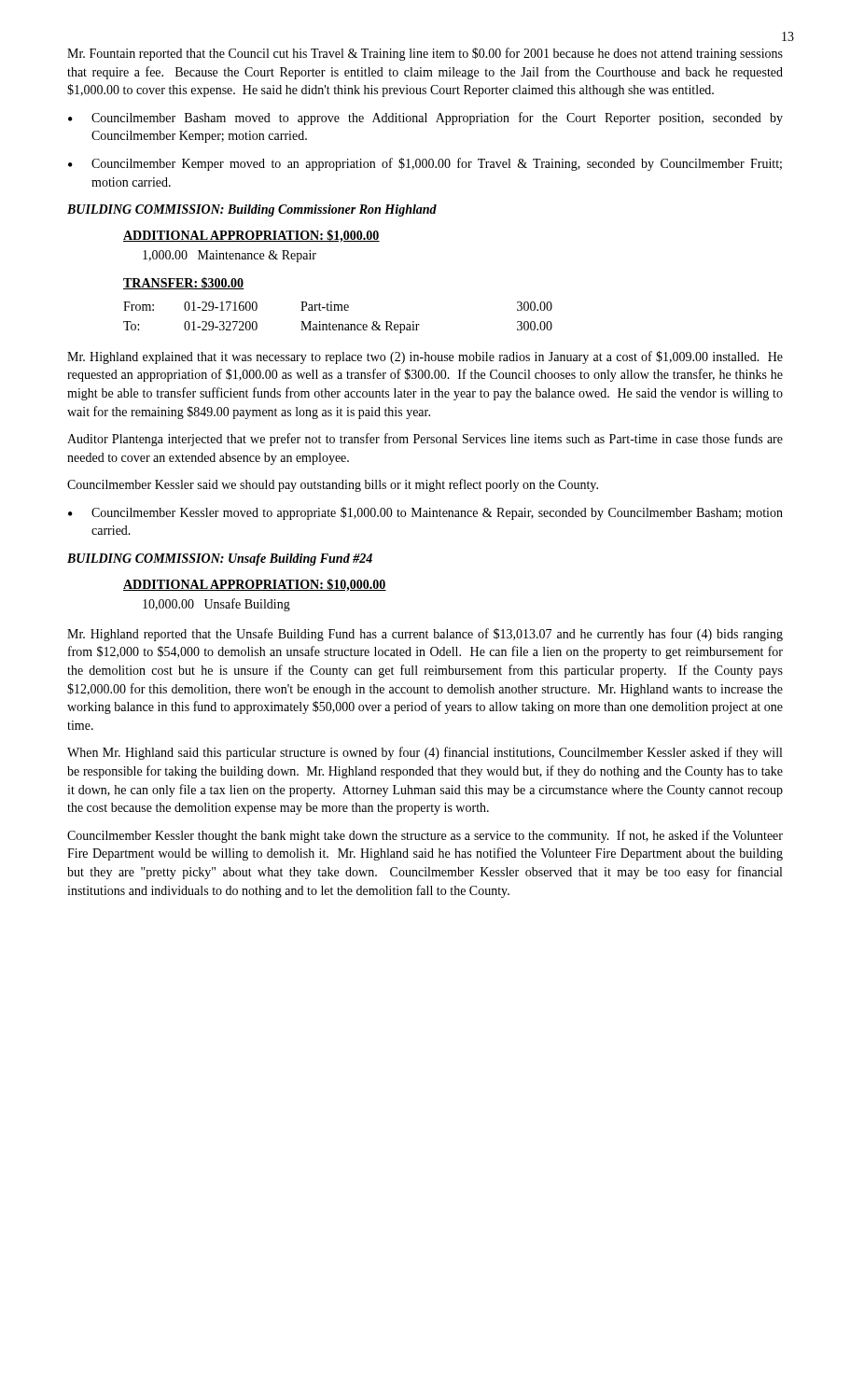Find the block on this page that starts "Mr. Highland reported that the Unsafe"
850x1400 pixels.
pos(425,680)
